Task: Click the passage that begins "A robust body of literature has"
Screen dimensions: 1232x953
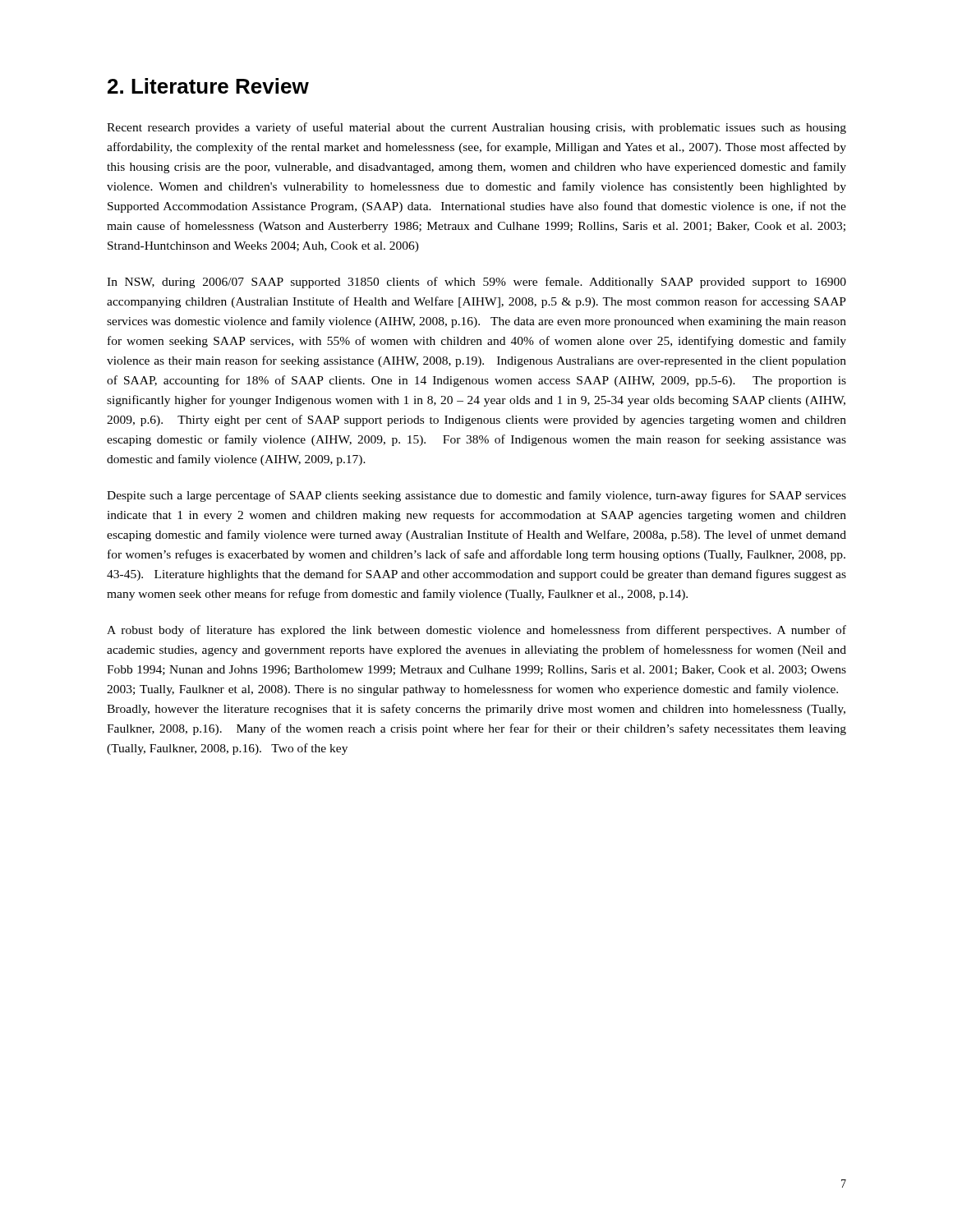Action: (476, 689)
